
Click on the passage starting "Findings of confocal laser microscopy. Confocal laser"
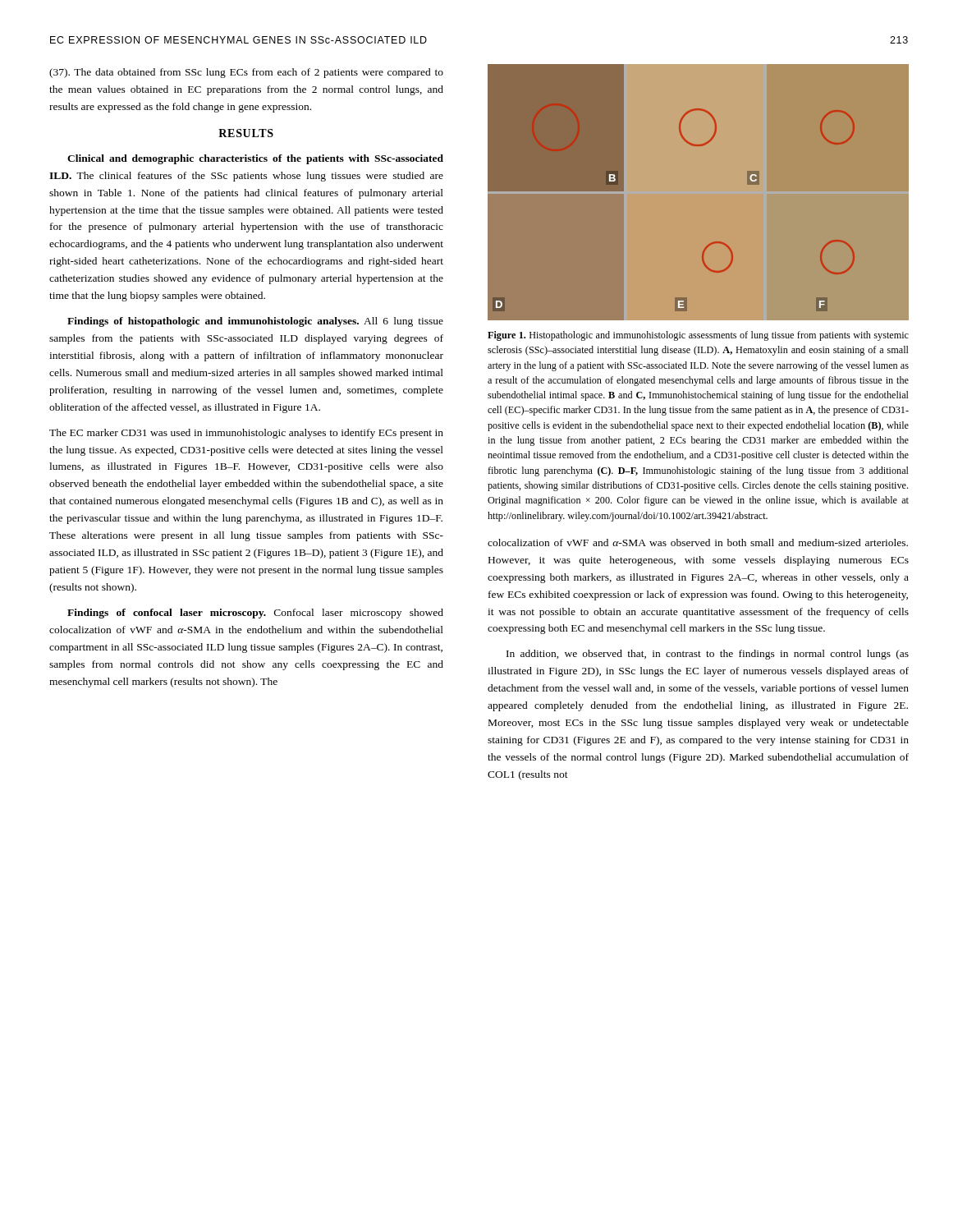(x=246, y=647)
